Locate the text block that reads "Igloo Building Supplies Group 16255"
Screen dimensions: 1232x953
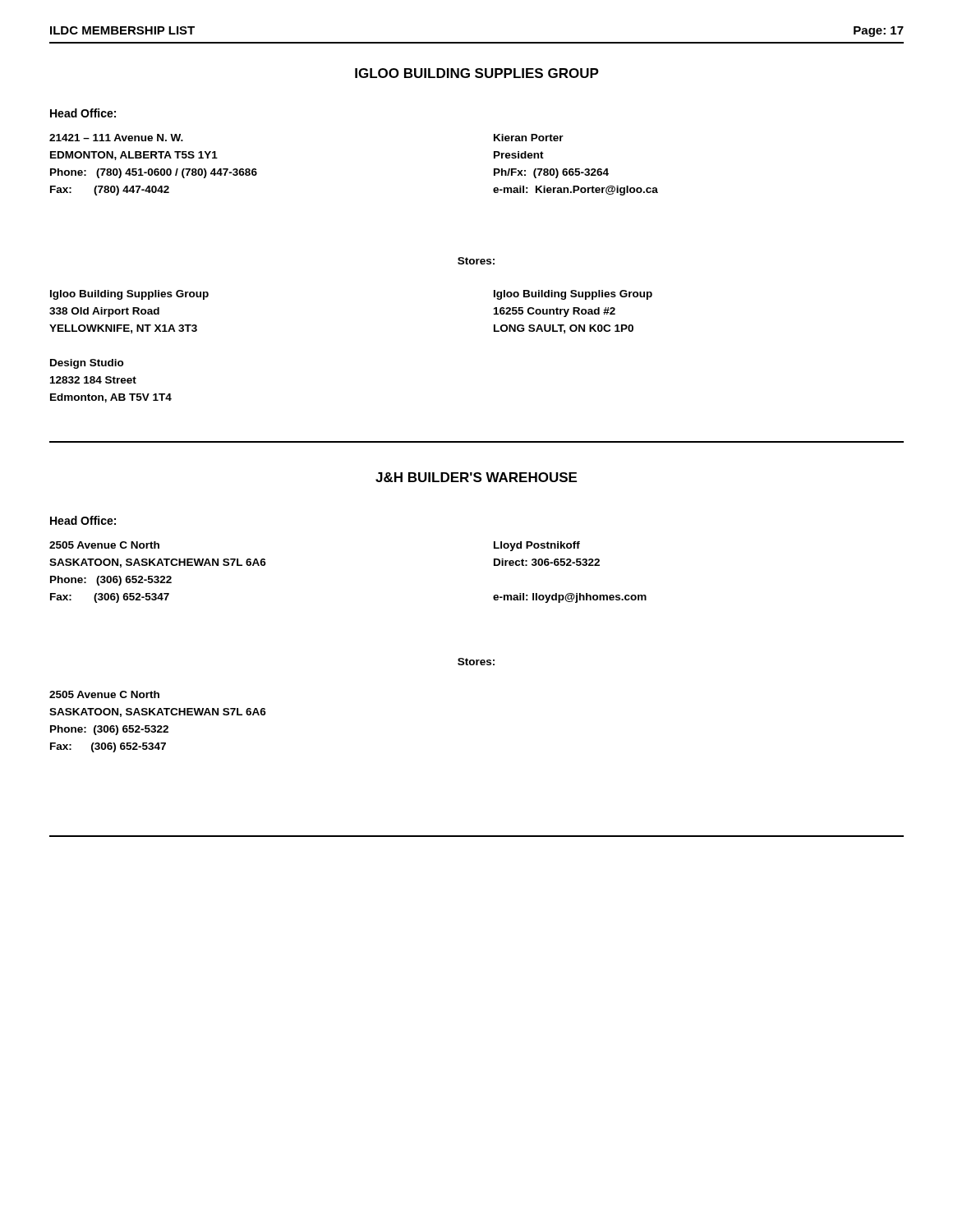point(573,311)
